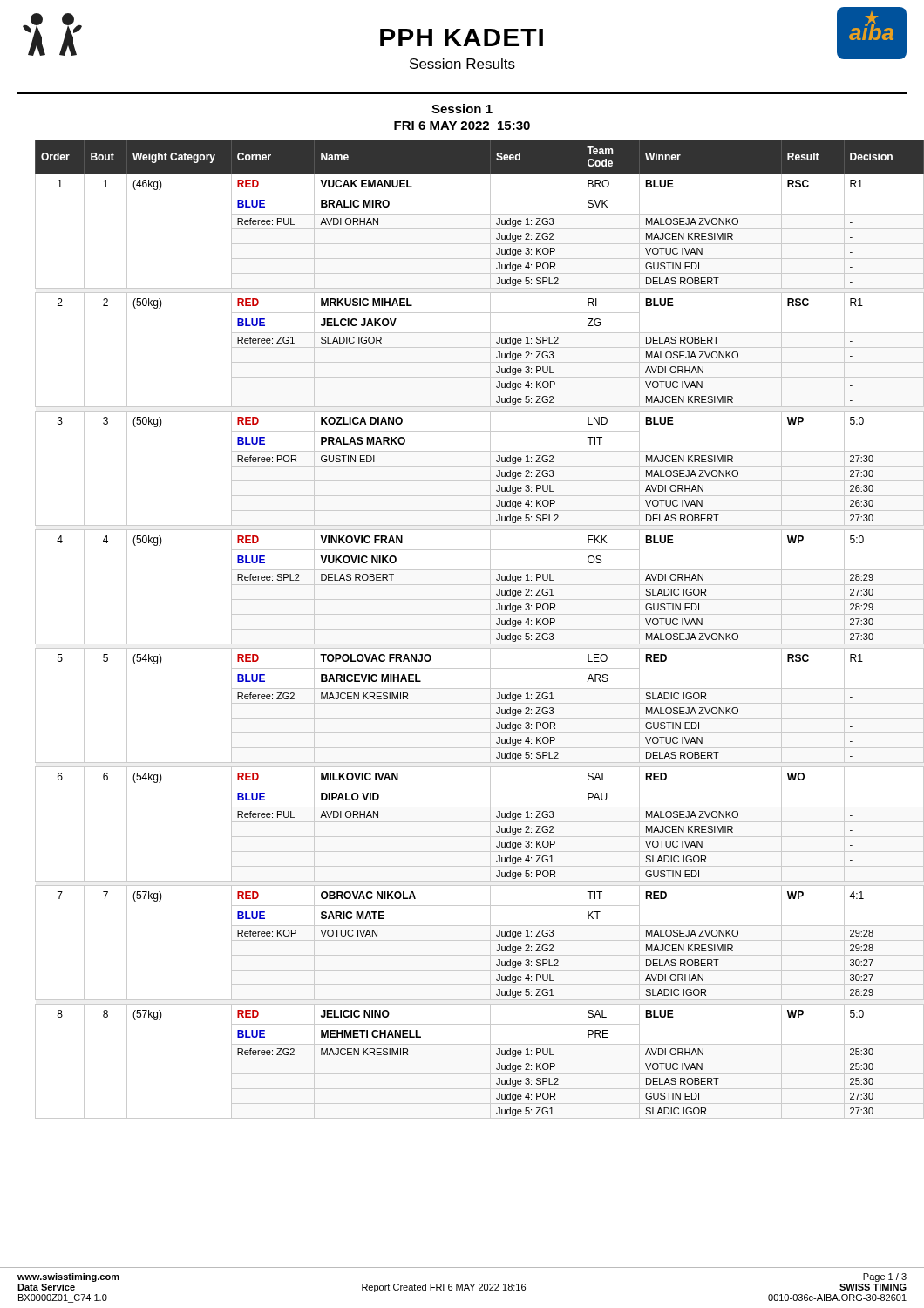Screen dimensions: 1308x924
Task: Find the table that mentions "DIPALO VID"
Action: pyautogui.click(x=462, y=629)
